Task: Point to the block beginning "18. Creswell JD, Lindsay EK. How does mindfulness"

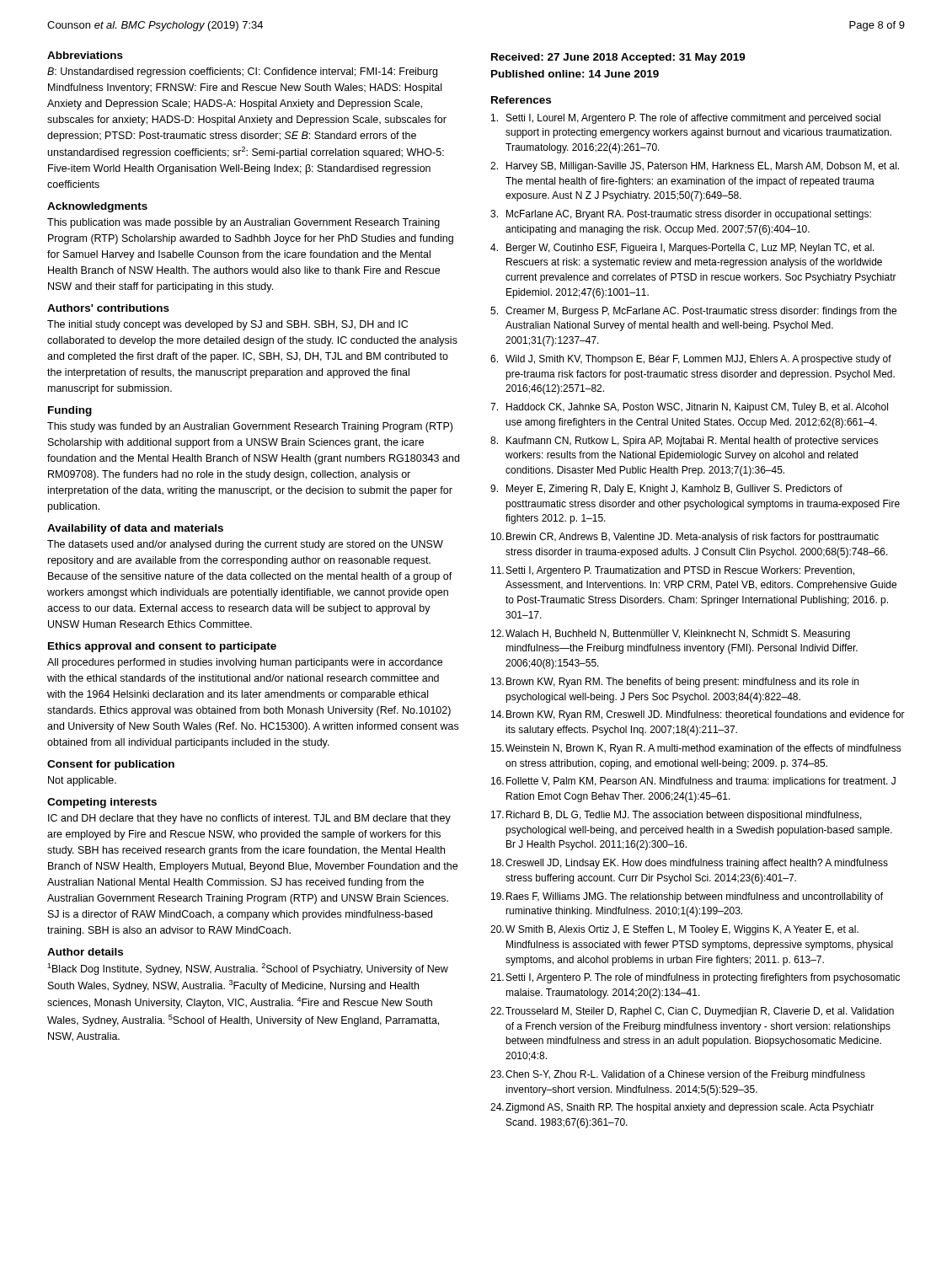Action: [698, 871]
